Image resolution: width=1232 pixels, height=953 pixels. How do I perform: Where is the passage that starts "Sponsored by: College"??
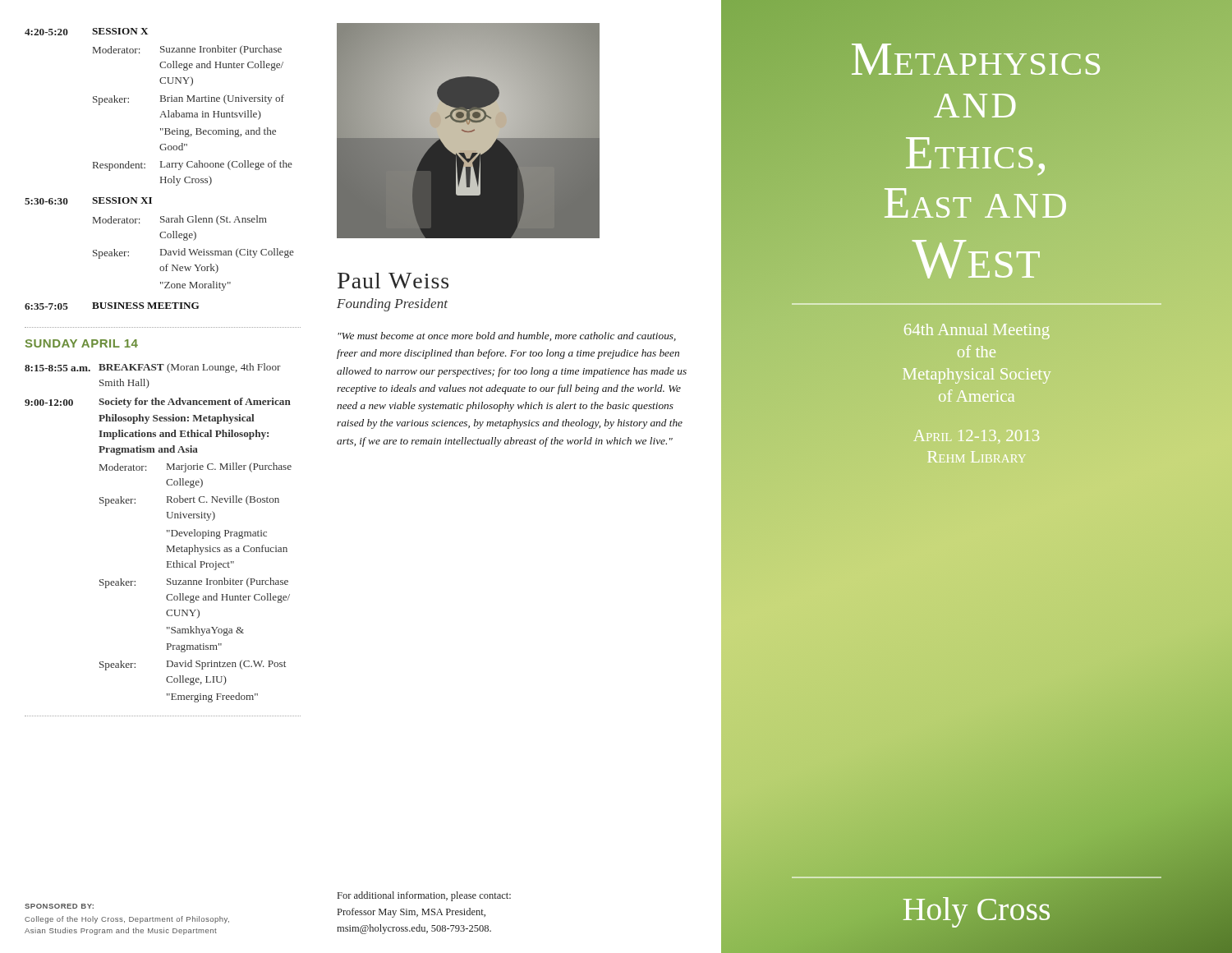point(163,918)
